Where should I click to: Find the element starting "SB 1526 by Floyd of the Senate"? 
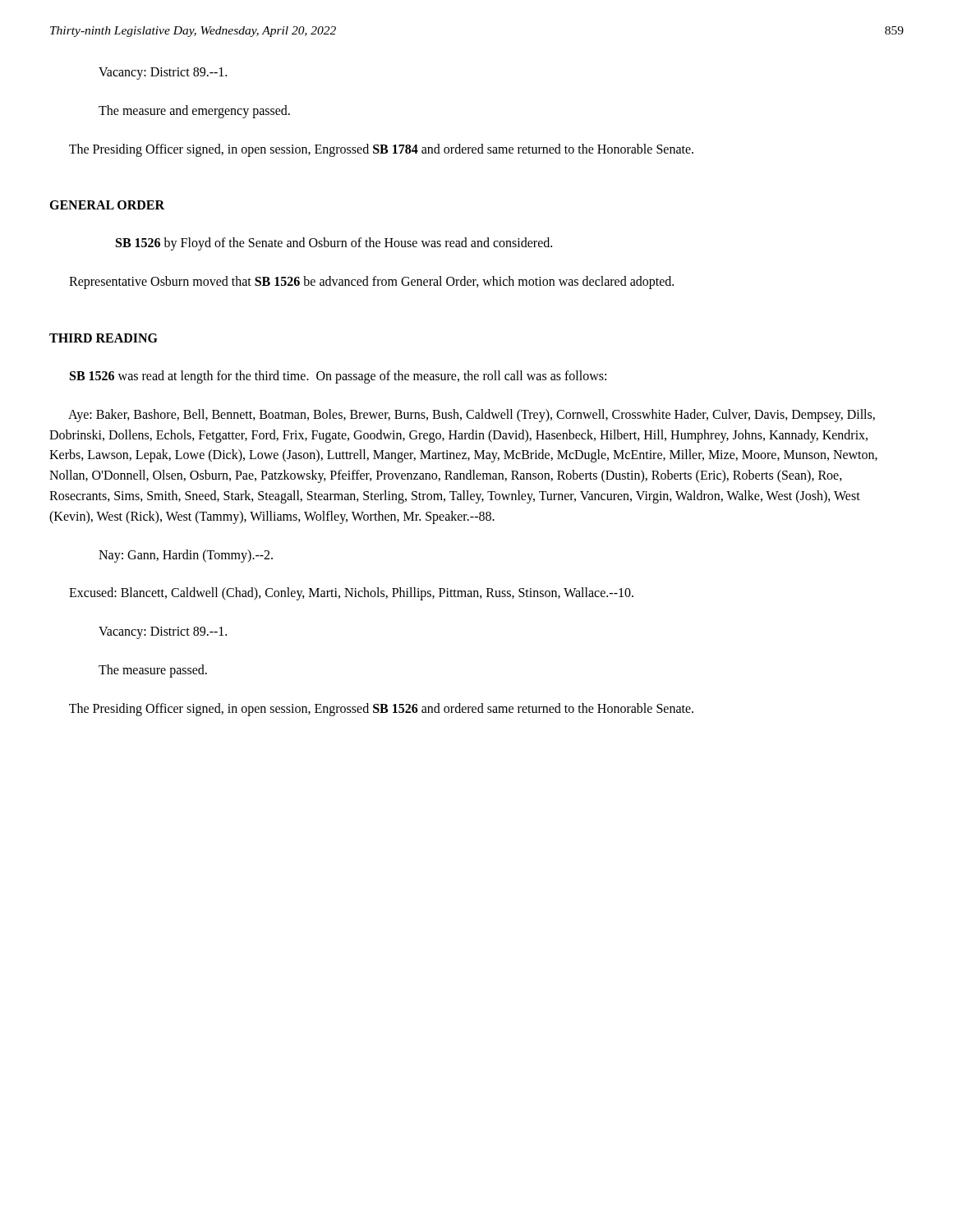point(509,244)
